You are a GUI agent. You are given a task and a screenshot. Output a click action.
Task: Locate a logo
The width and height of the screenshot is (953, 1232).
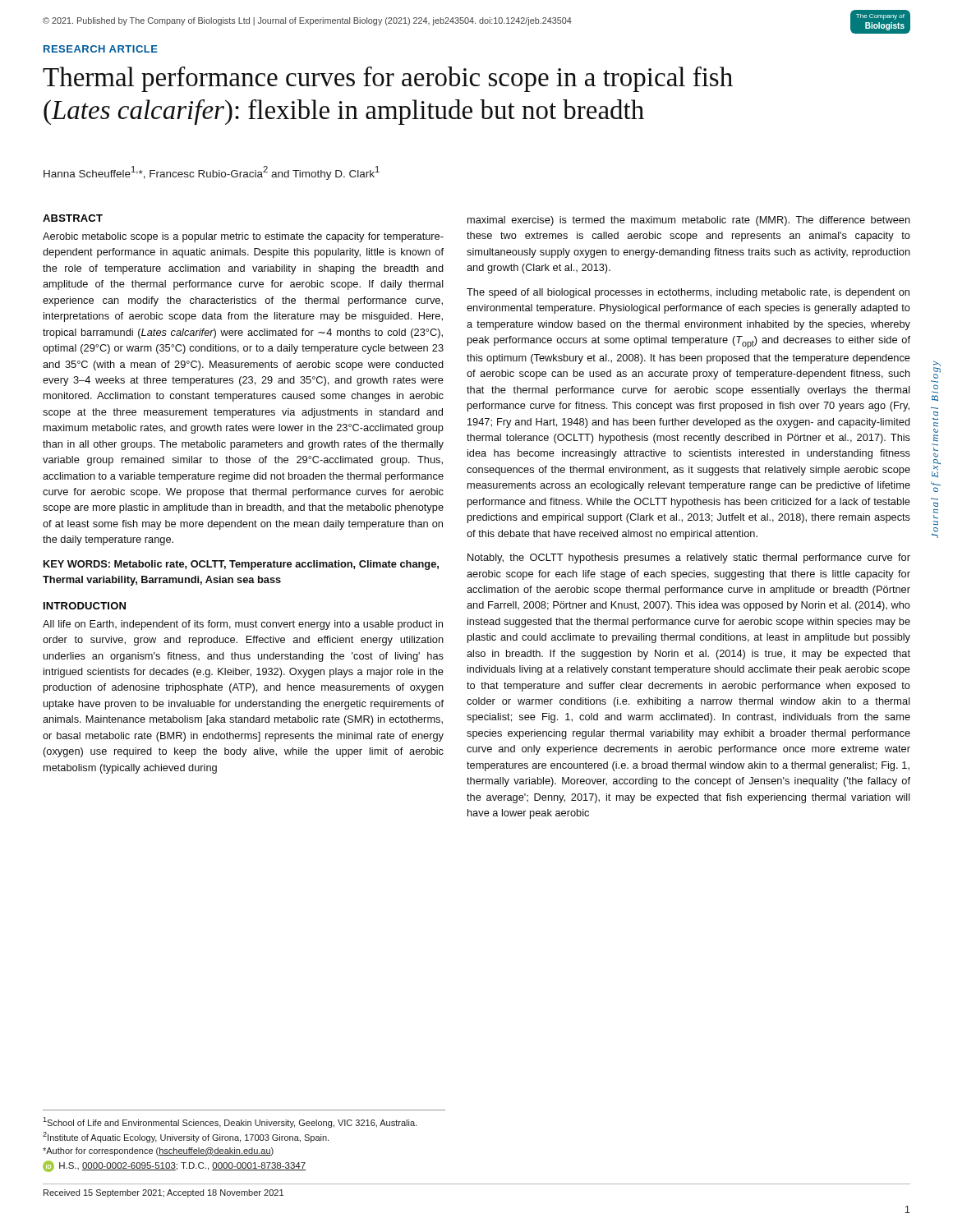[871, 31]
